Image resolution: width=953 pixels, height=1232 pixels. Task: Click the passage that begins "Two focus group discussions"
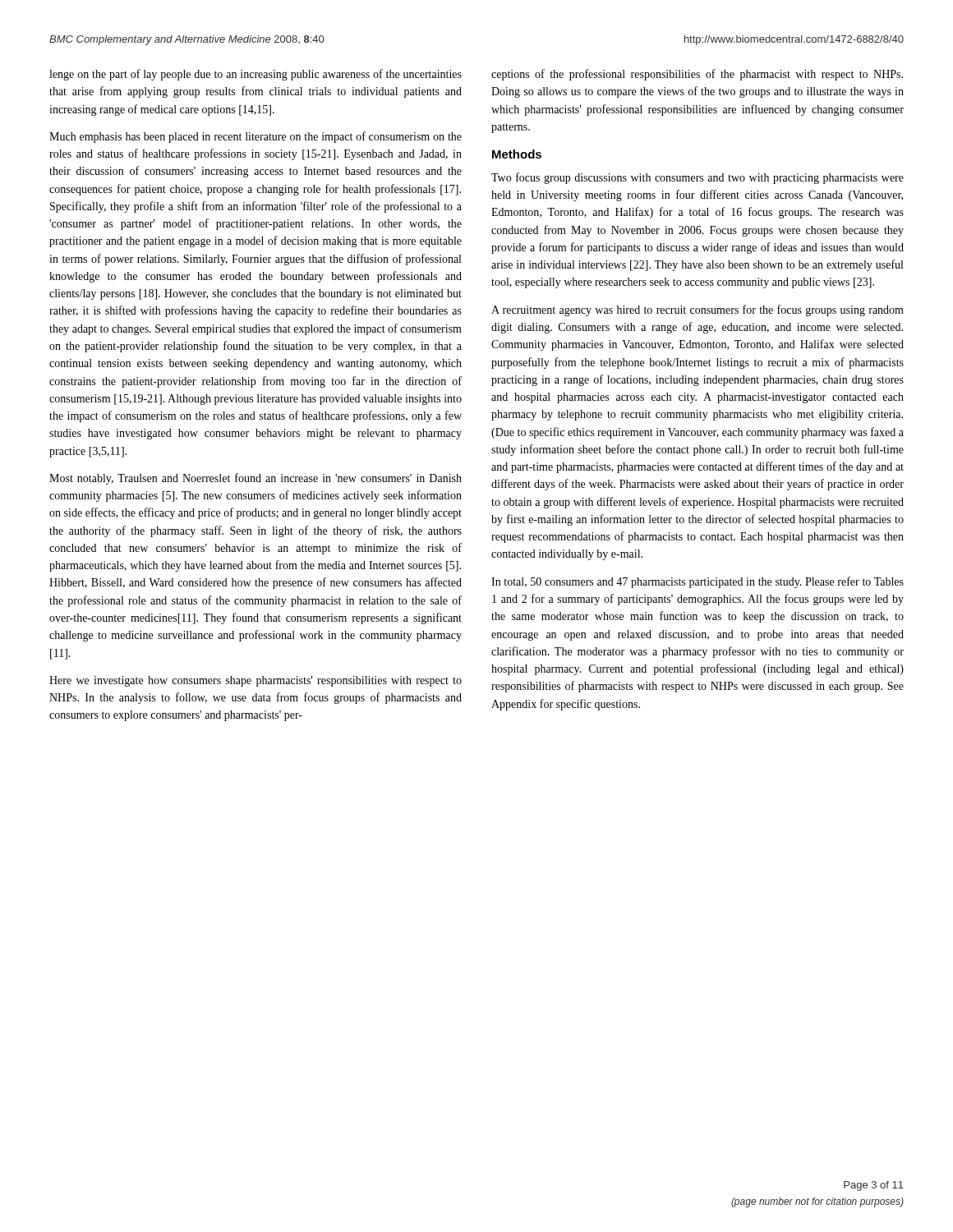pos(698,441)
